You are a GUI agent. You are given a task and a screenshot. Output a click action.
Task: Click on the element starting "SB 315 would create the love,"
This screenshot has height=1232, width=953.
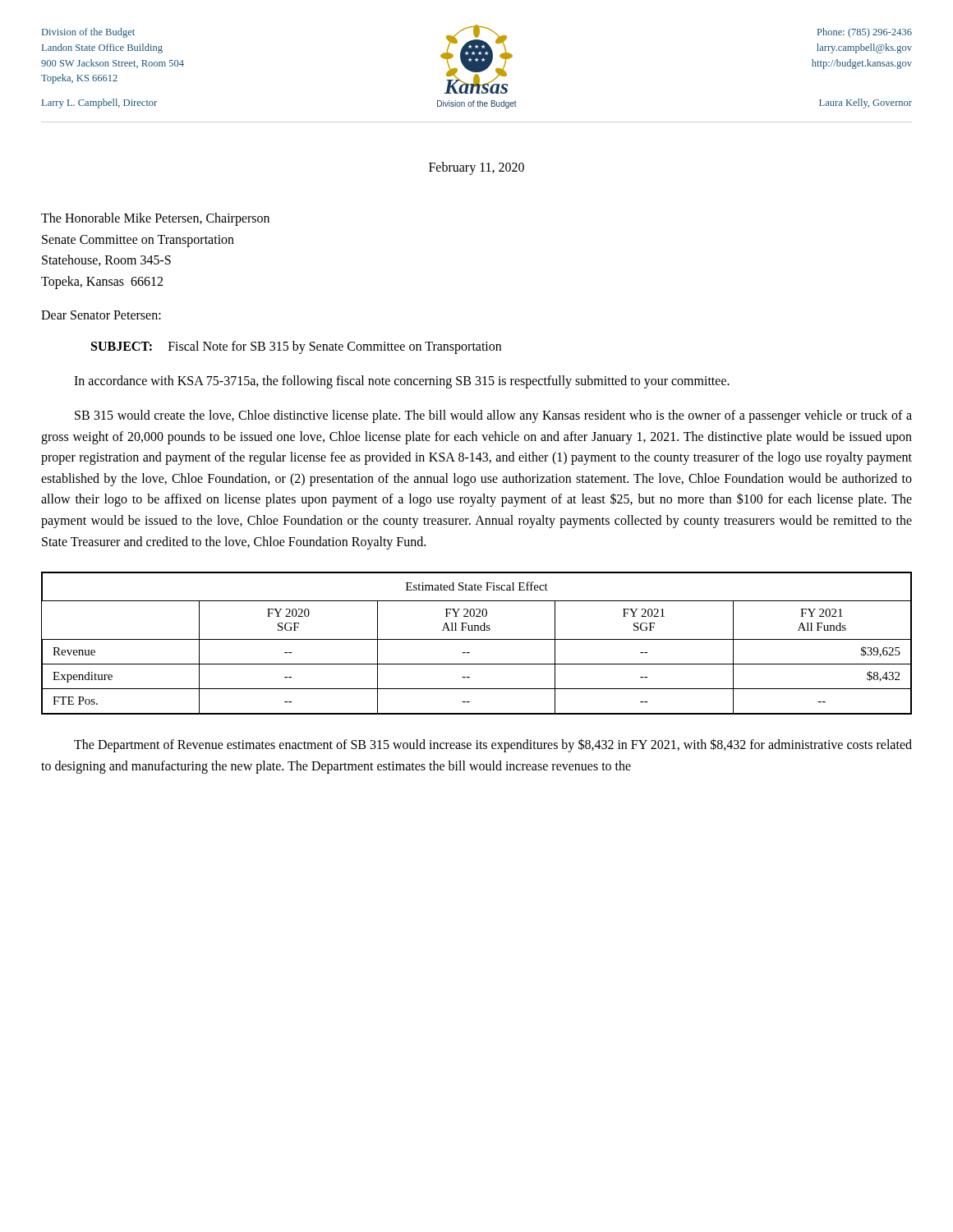[x=476, y=478]
